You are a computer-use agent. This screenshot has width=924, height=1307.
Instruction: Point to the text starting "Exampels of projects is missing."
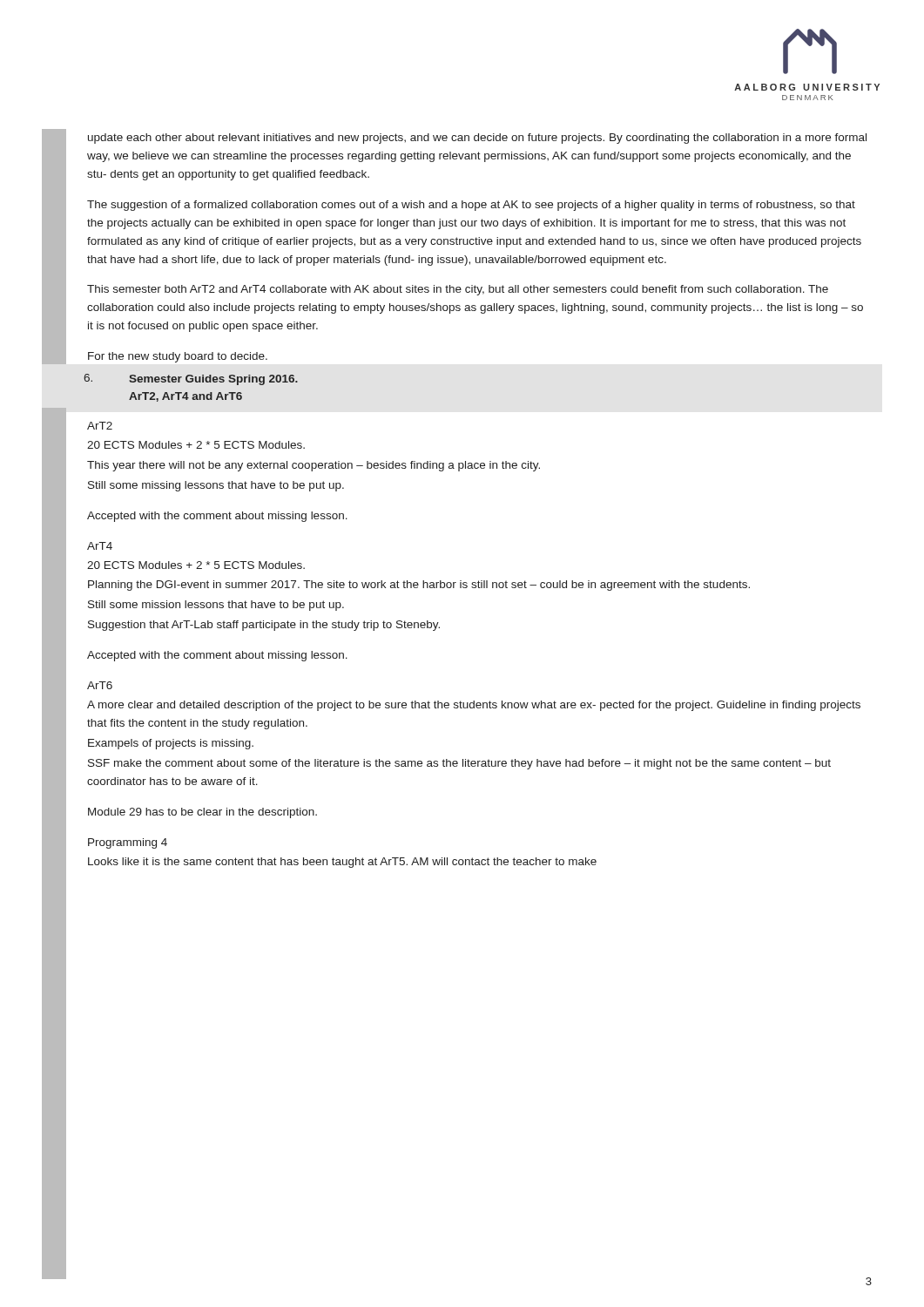coord(171,743)
